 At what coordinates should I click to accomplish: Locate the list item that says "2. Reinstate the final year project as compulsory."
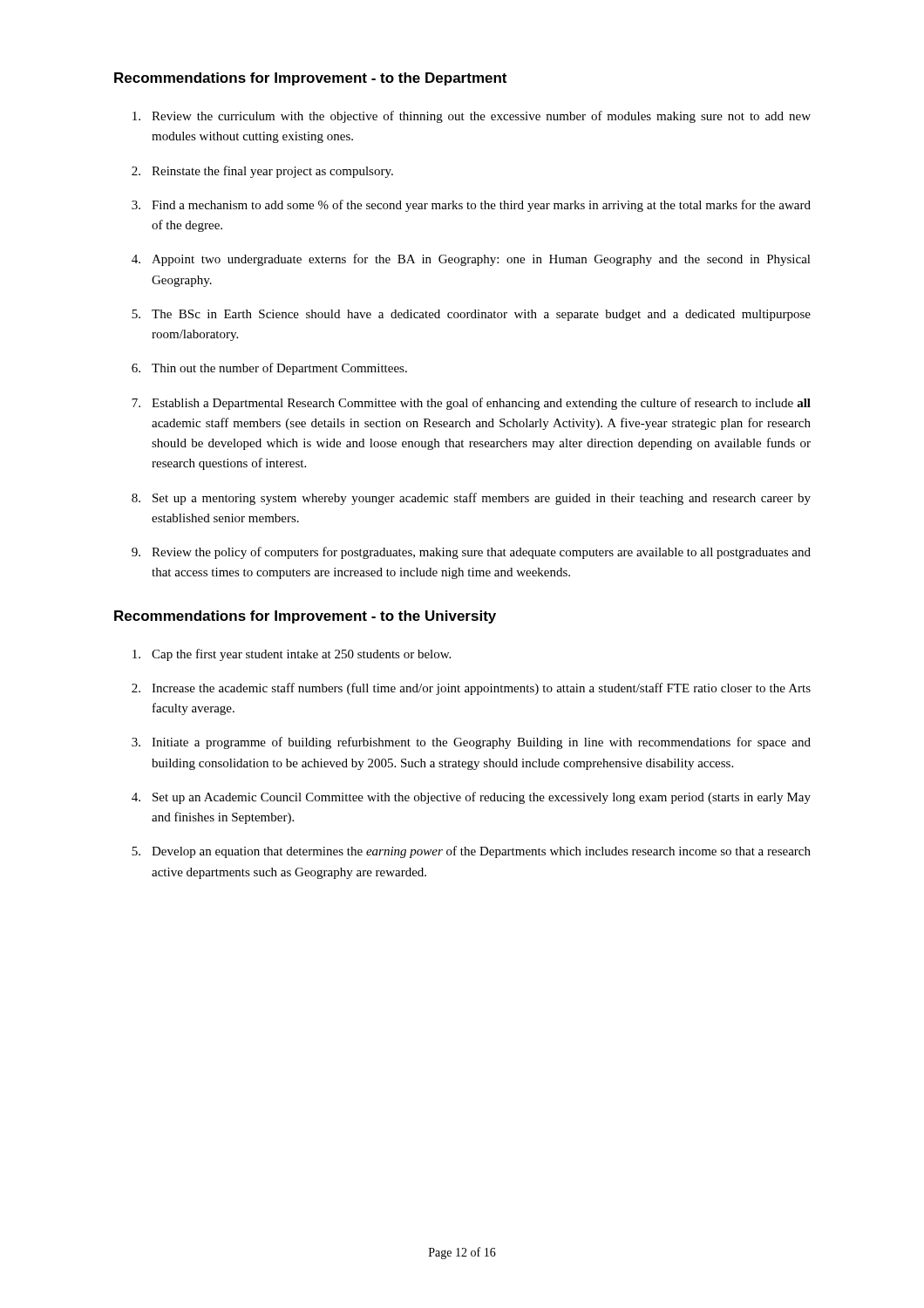pyautogui.click(x=262, y=172)
